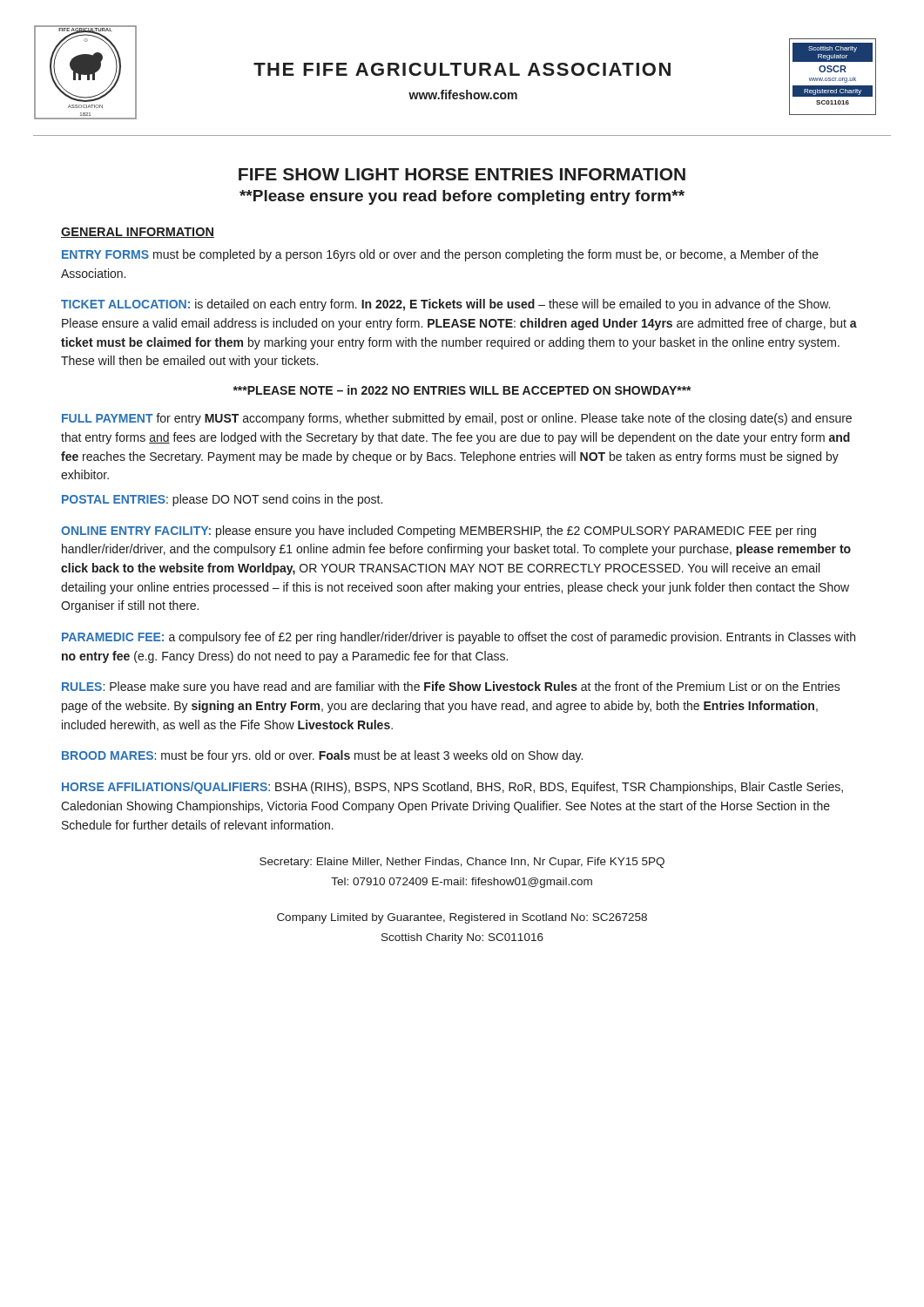The height and width of the screenshot is (1307, 924).
Task: Click on the element starting "FULL PAYMENT for entry MUST accompany"
Action: coord(457,447)
